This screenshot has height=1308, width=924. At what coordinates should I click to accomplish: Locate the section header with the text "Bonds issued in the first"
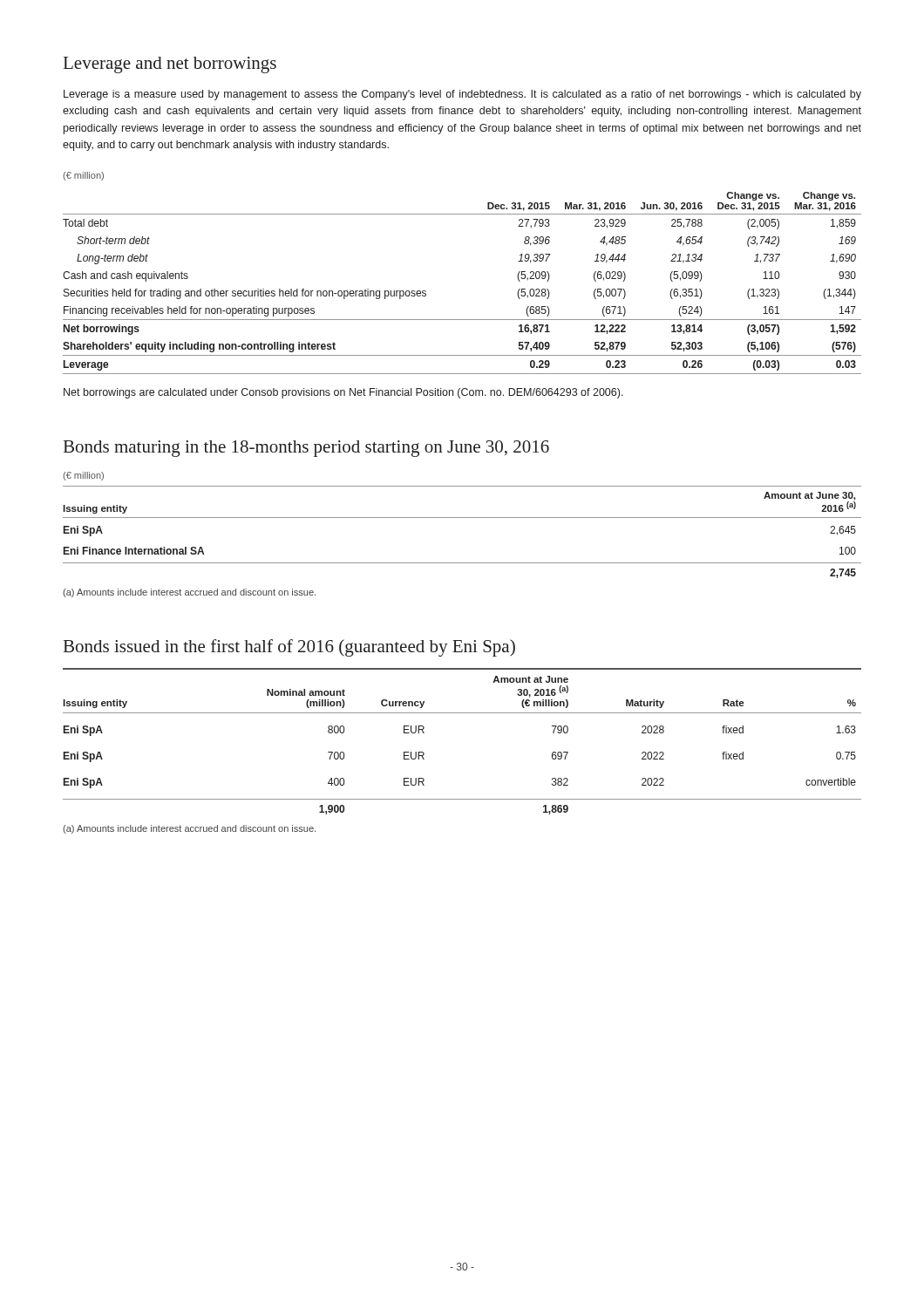[289, 646]
